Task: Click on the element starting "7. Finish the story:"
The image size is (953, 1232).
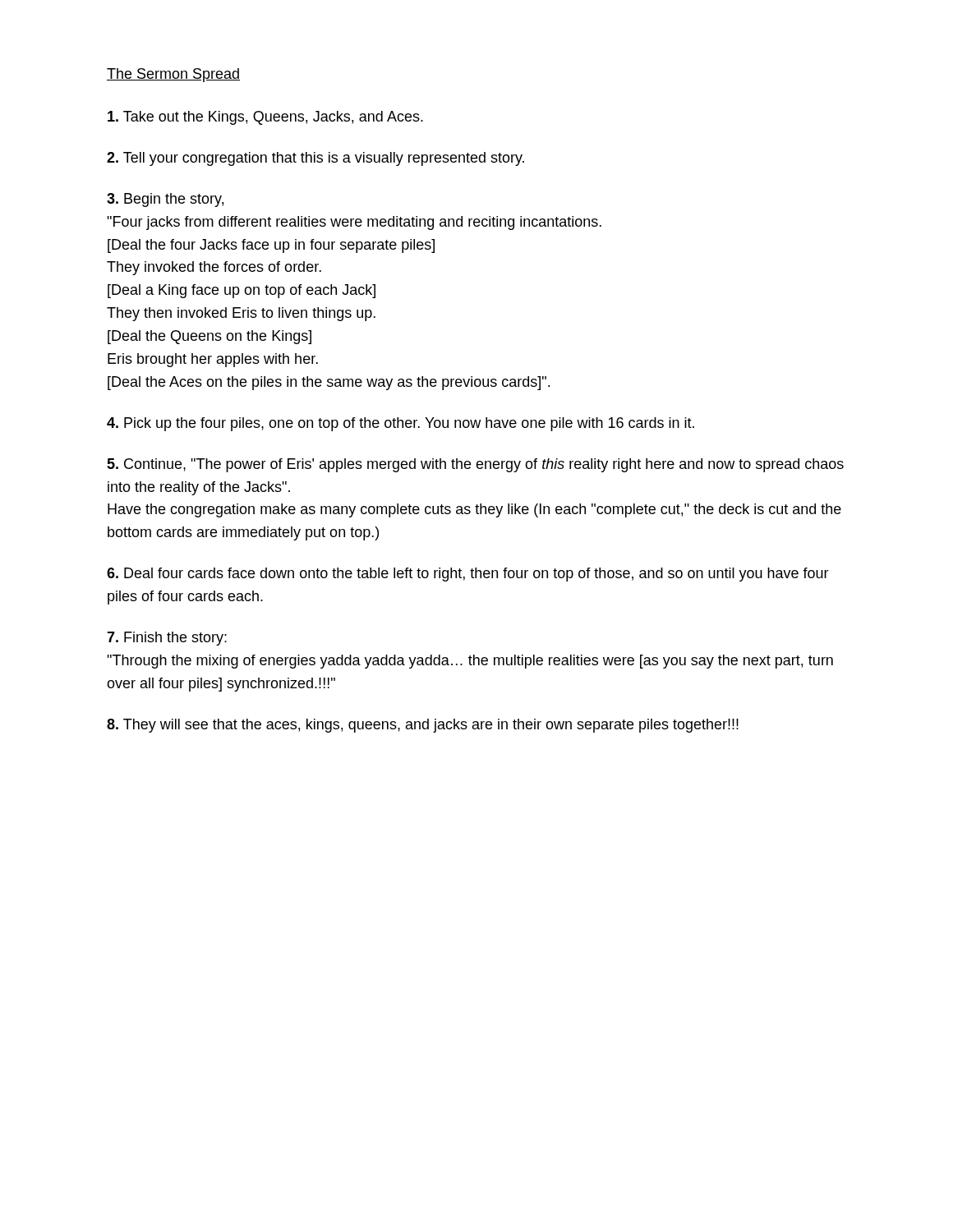Action: click(x=470, y=660)
